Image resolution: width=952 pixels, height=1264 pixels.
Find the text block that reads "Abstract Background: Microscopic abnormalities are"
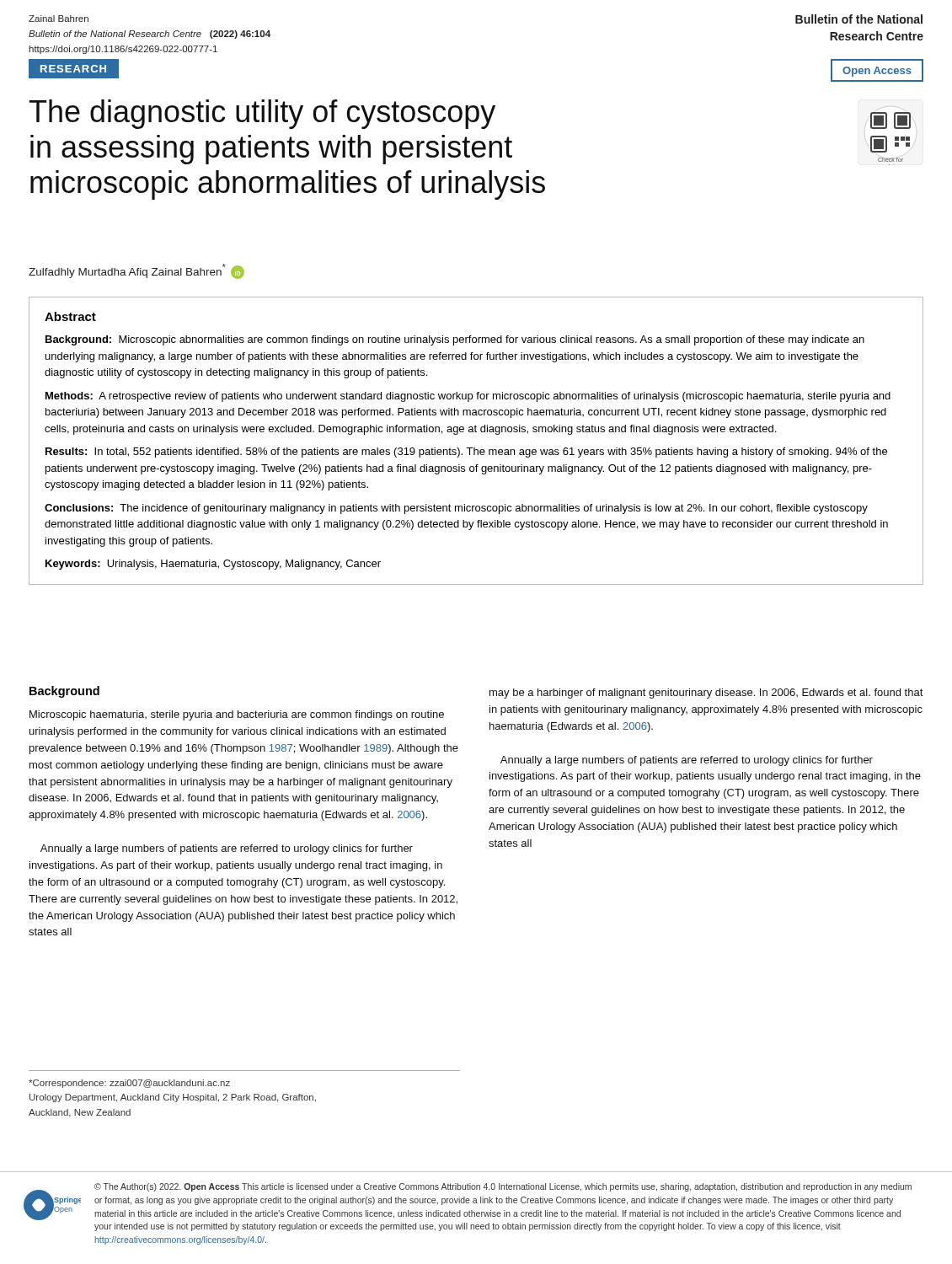(476, 441)
